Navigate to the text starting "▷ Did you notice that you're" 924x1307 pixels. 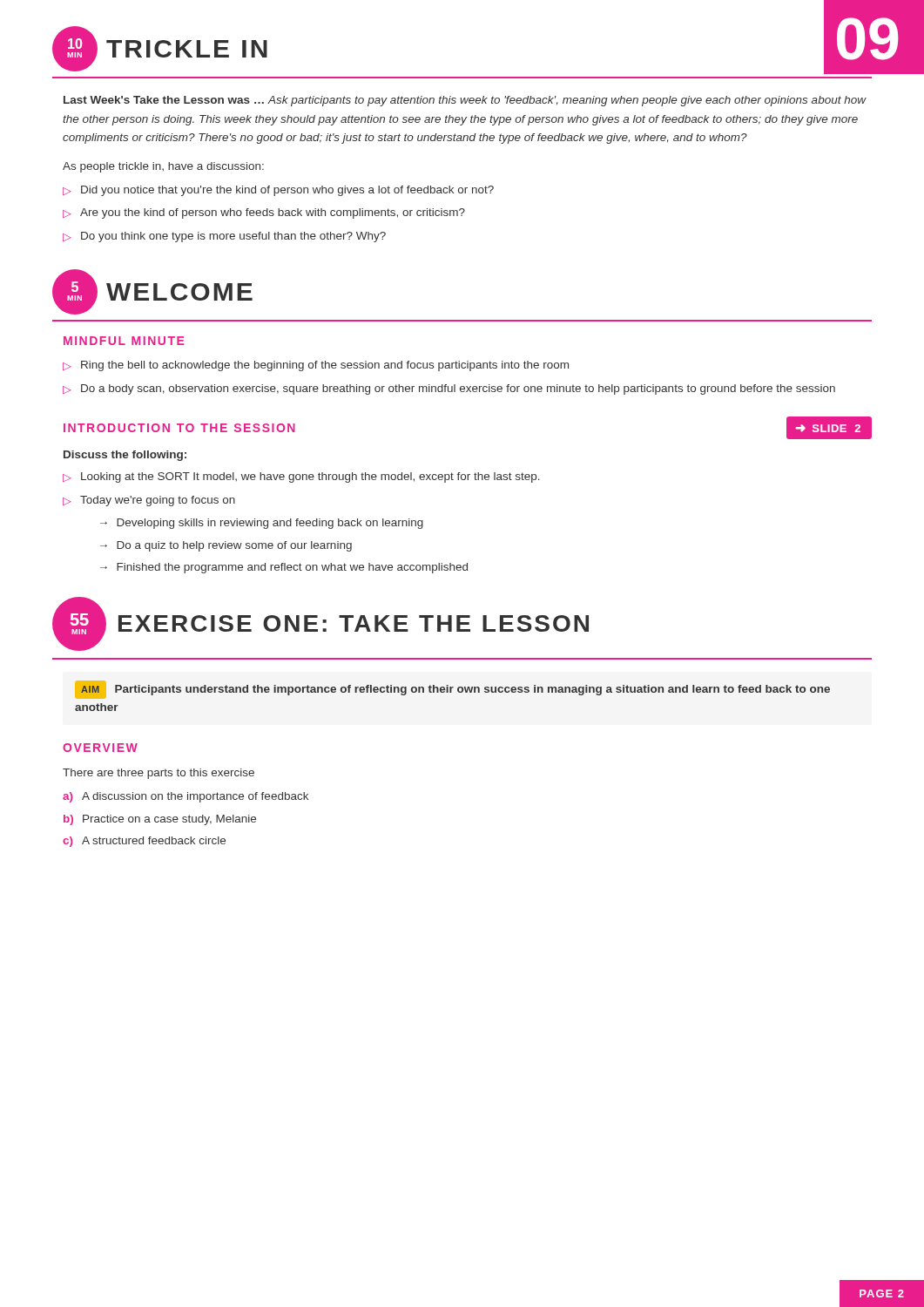278,190
